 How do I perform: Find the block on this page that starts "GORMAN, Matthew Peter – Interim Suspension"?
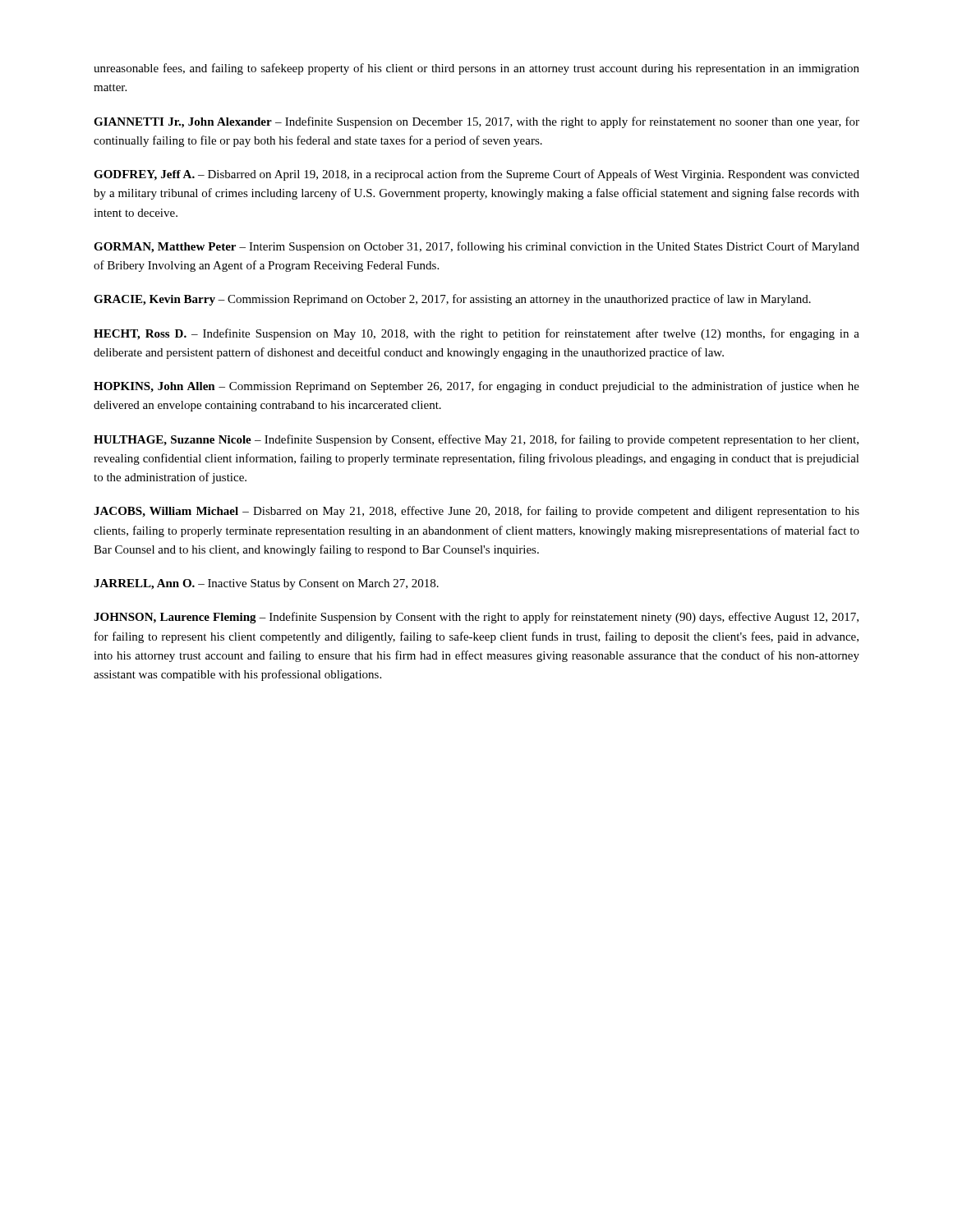(476, 256)
